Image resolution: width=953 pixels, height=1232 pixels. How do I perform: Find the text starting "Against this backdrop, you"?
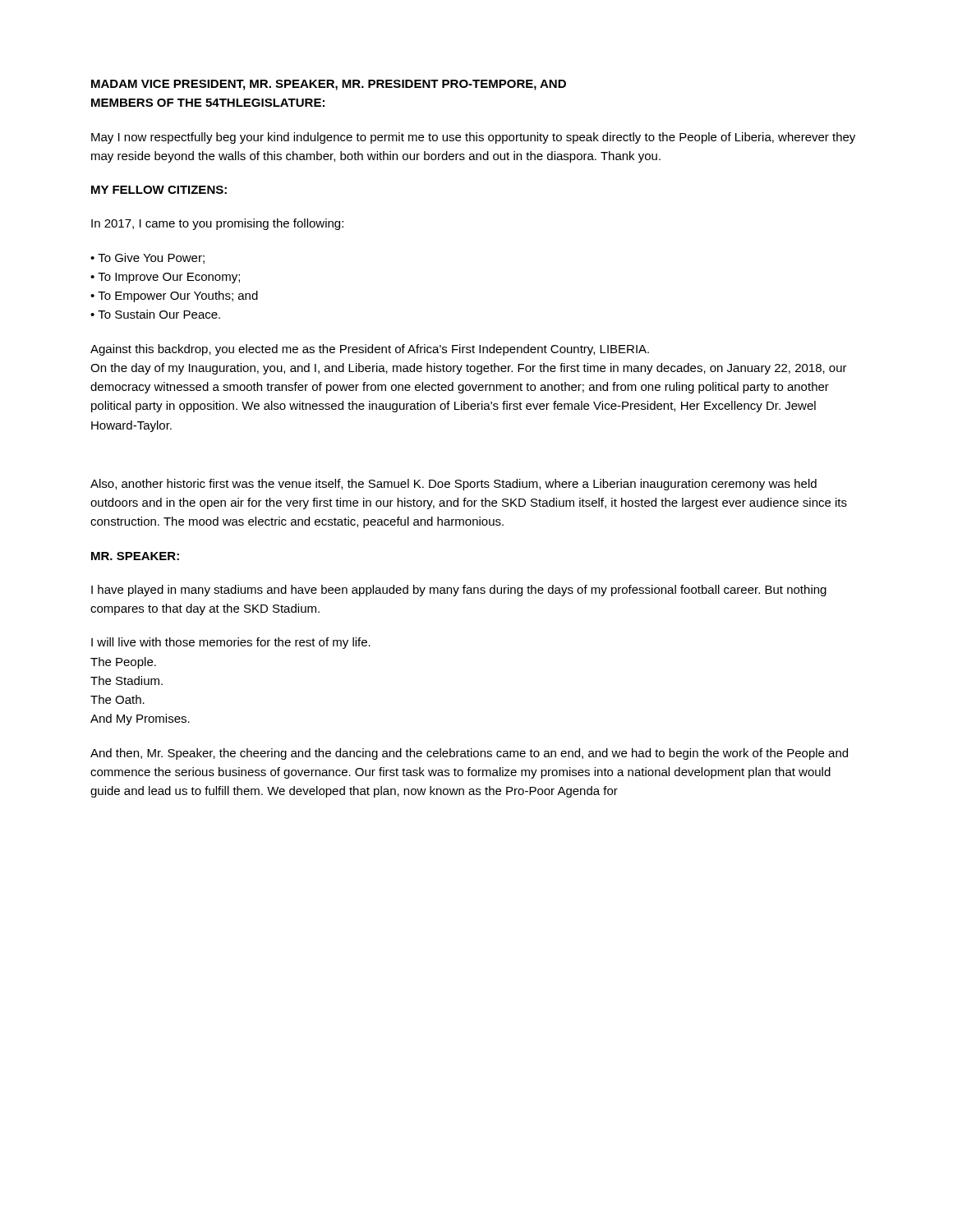coord(468,386)
